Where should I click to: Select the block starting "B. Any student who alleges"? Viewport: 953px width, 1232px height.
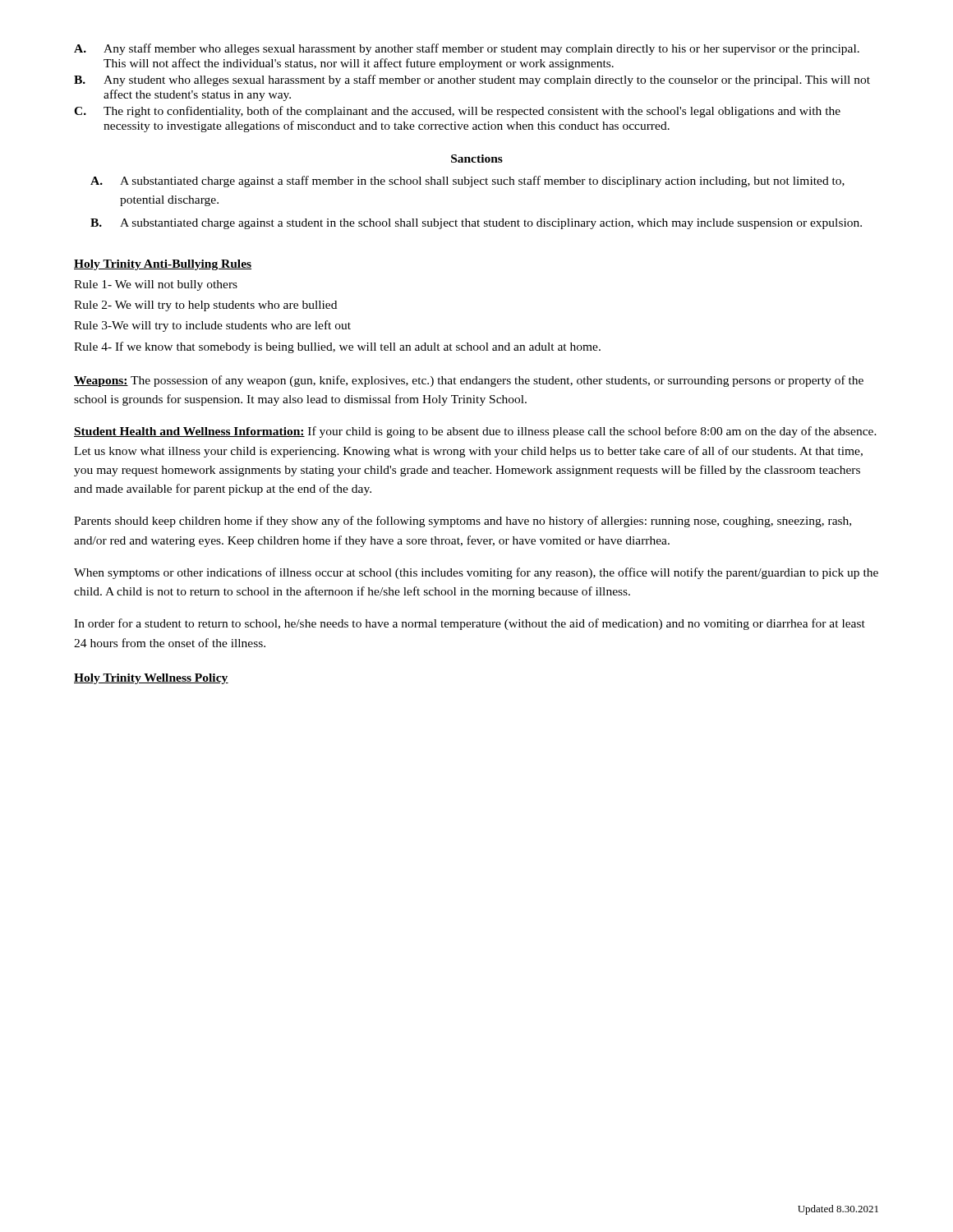476,87
